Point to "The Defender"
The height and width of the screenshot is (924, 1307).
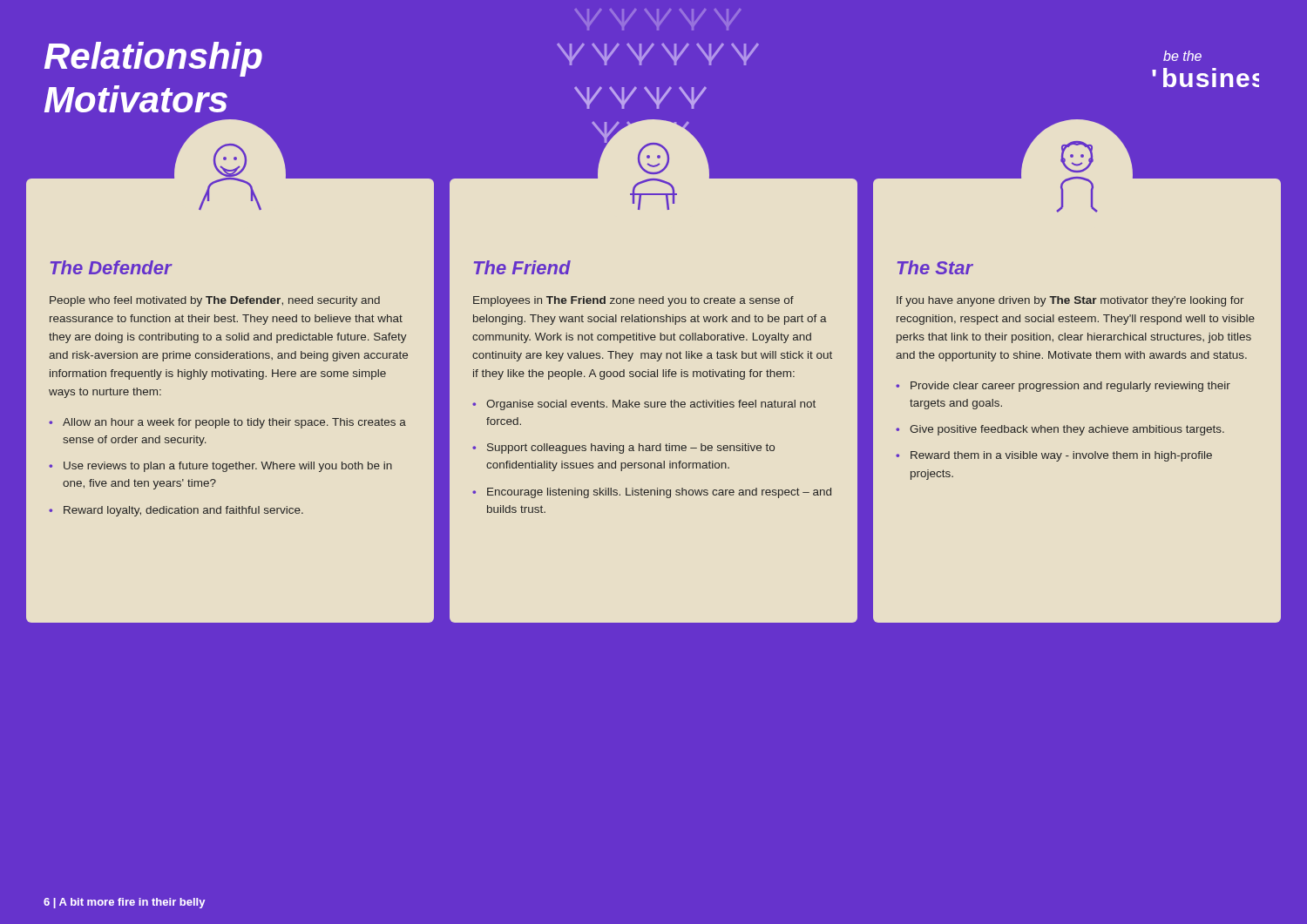tap(110, 268)
